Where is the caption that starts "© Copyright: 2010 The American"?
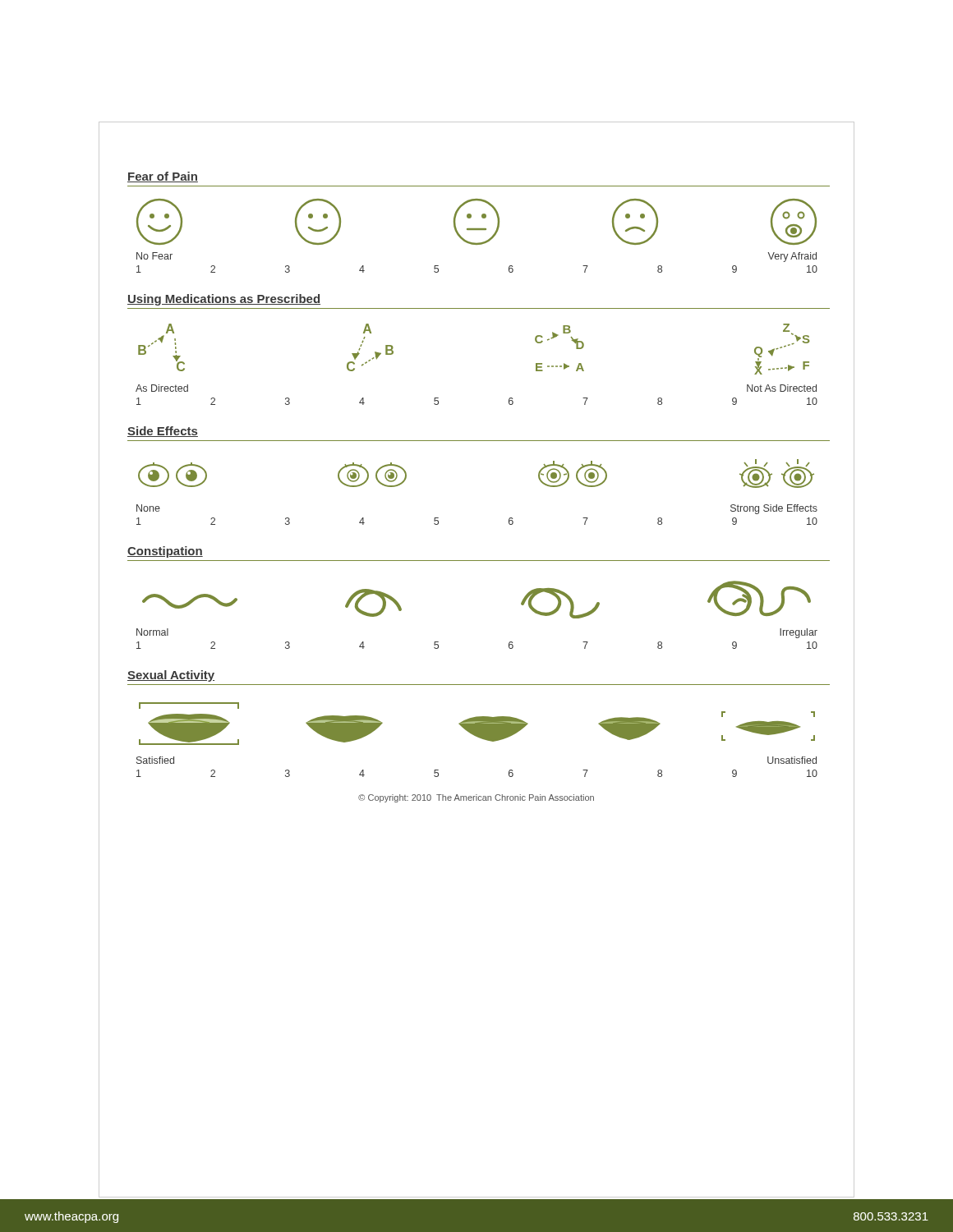The width and height of the screenshot is (953, 1232). [476, 797]
